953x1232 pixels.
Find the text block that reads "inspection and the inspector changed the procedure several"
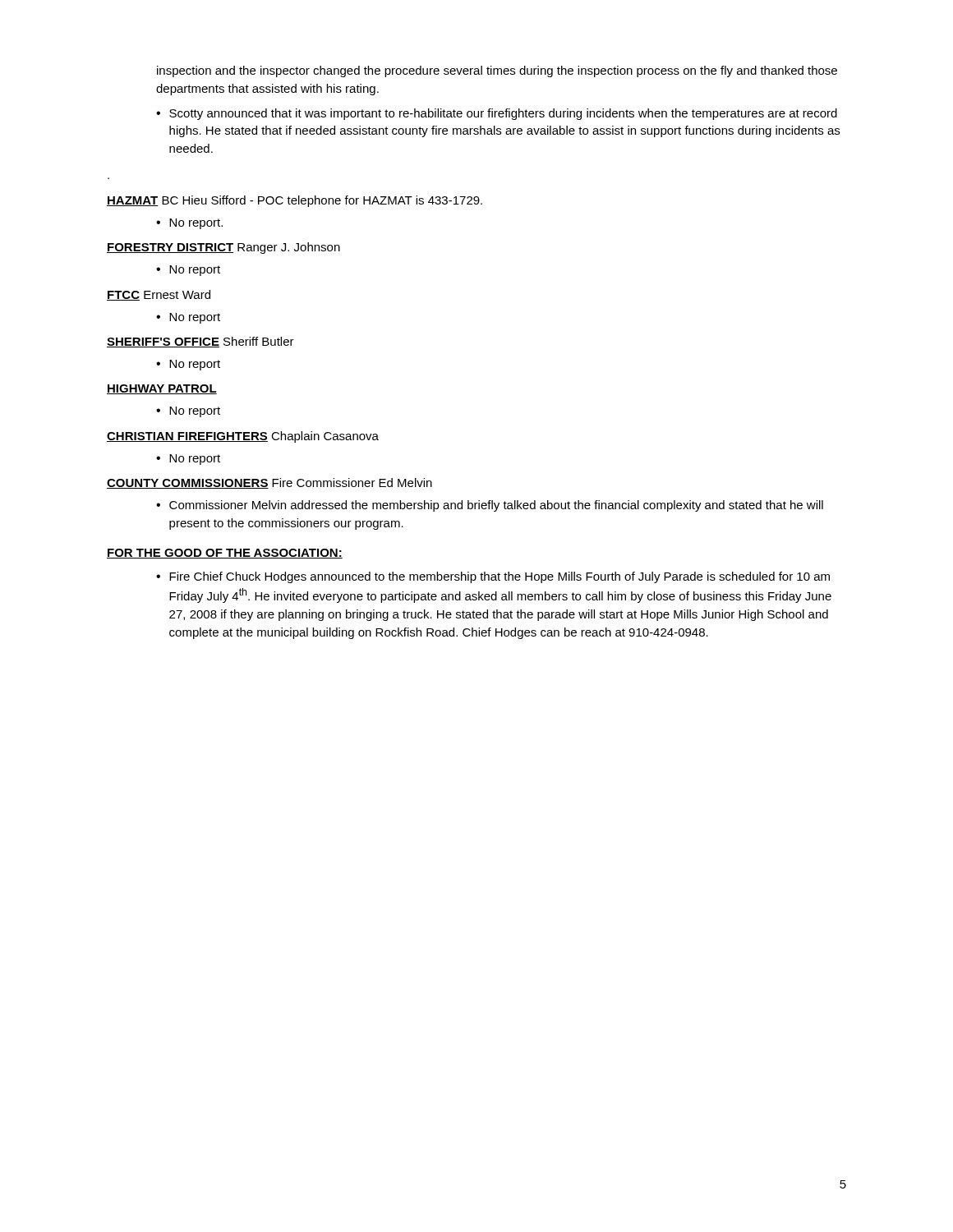pos(501,79)
